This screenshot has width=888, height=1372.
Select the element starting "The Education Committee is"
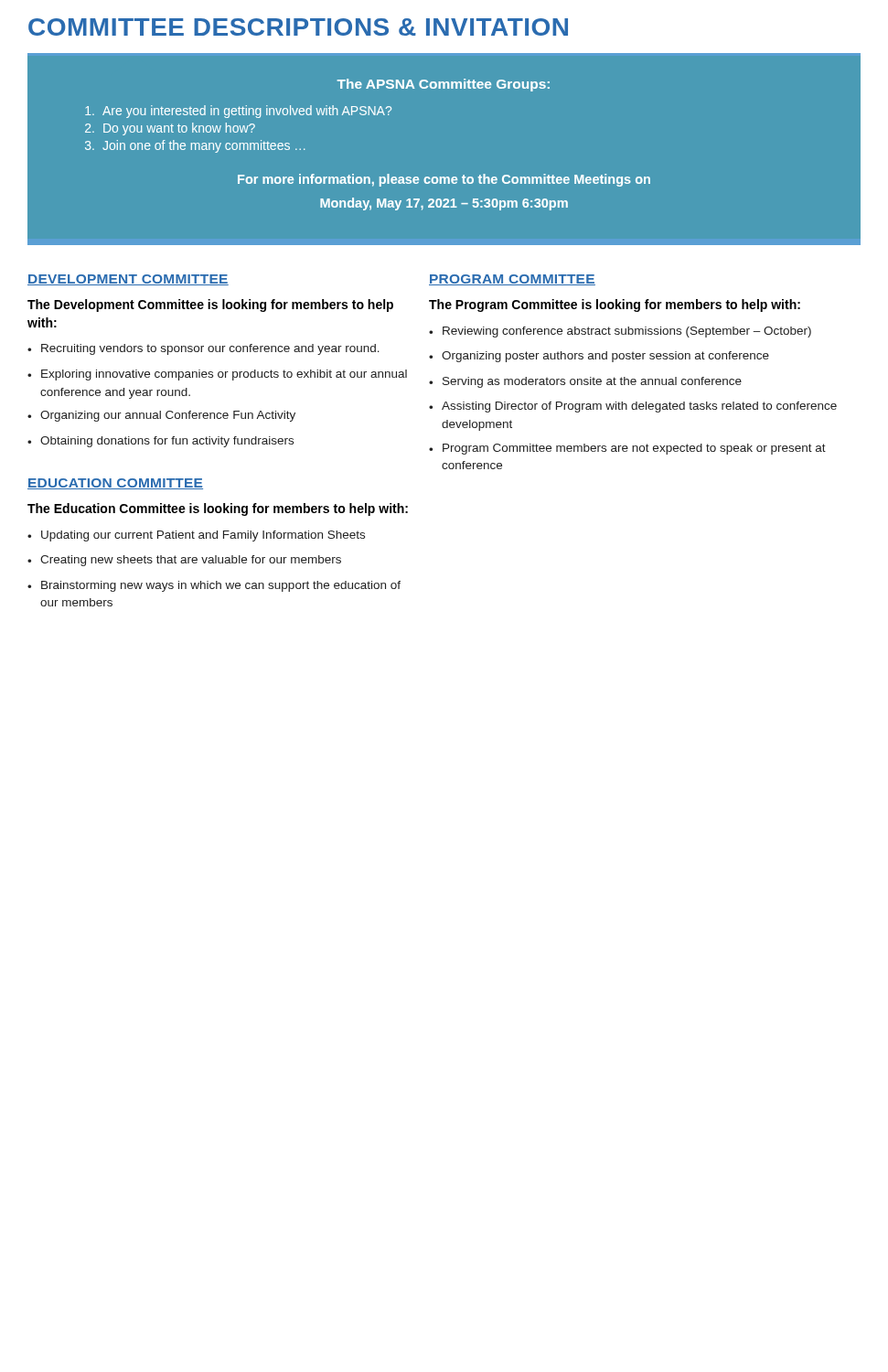(219, 509)
